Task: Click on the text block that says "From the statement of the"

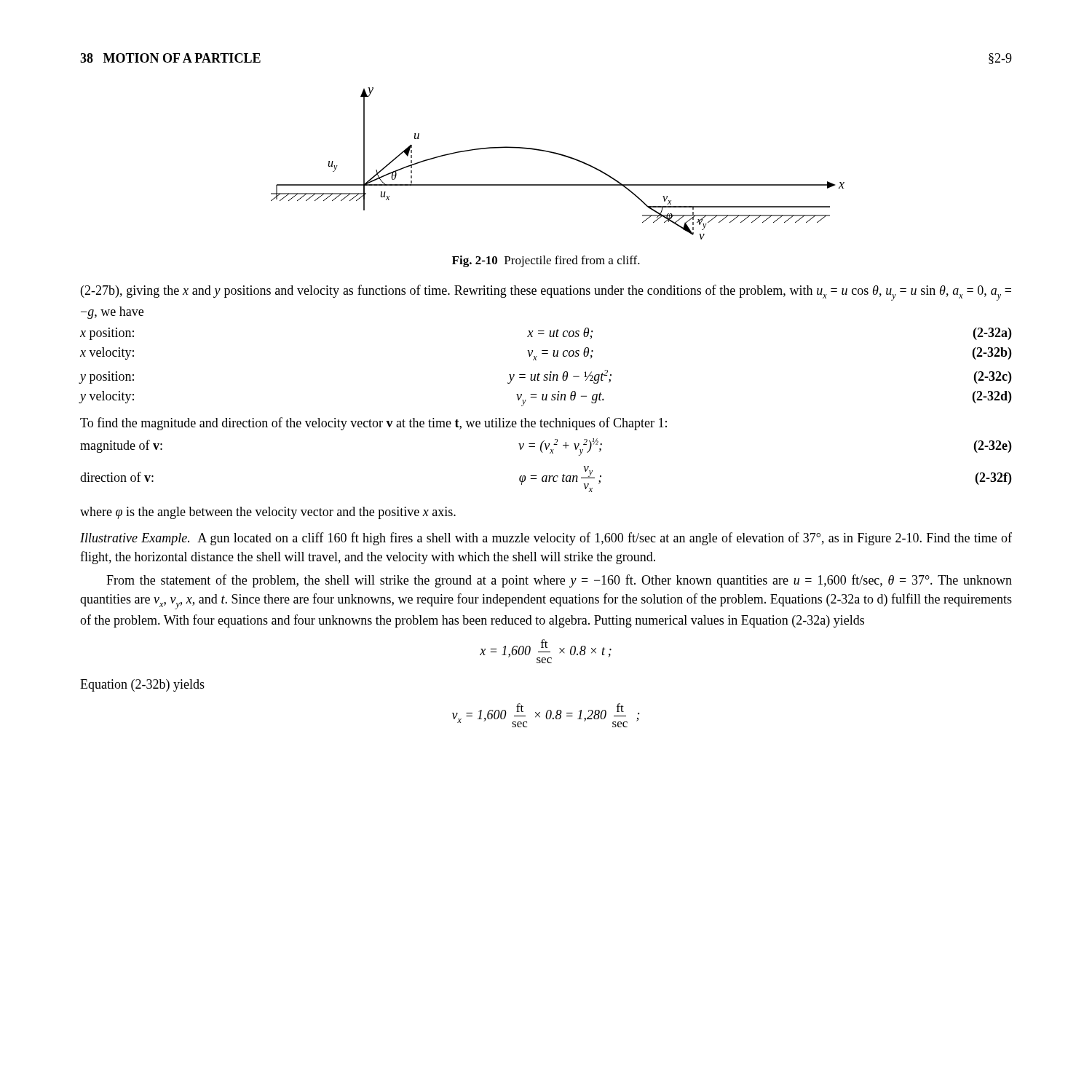Action: (x=546, y=600)
